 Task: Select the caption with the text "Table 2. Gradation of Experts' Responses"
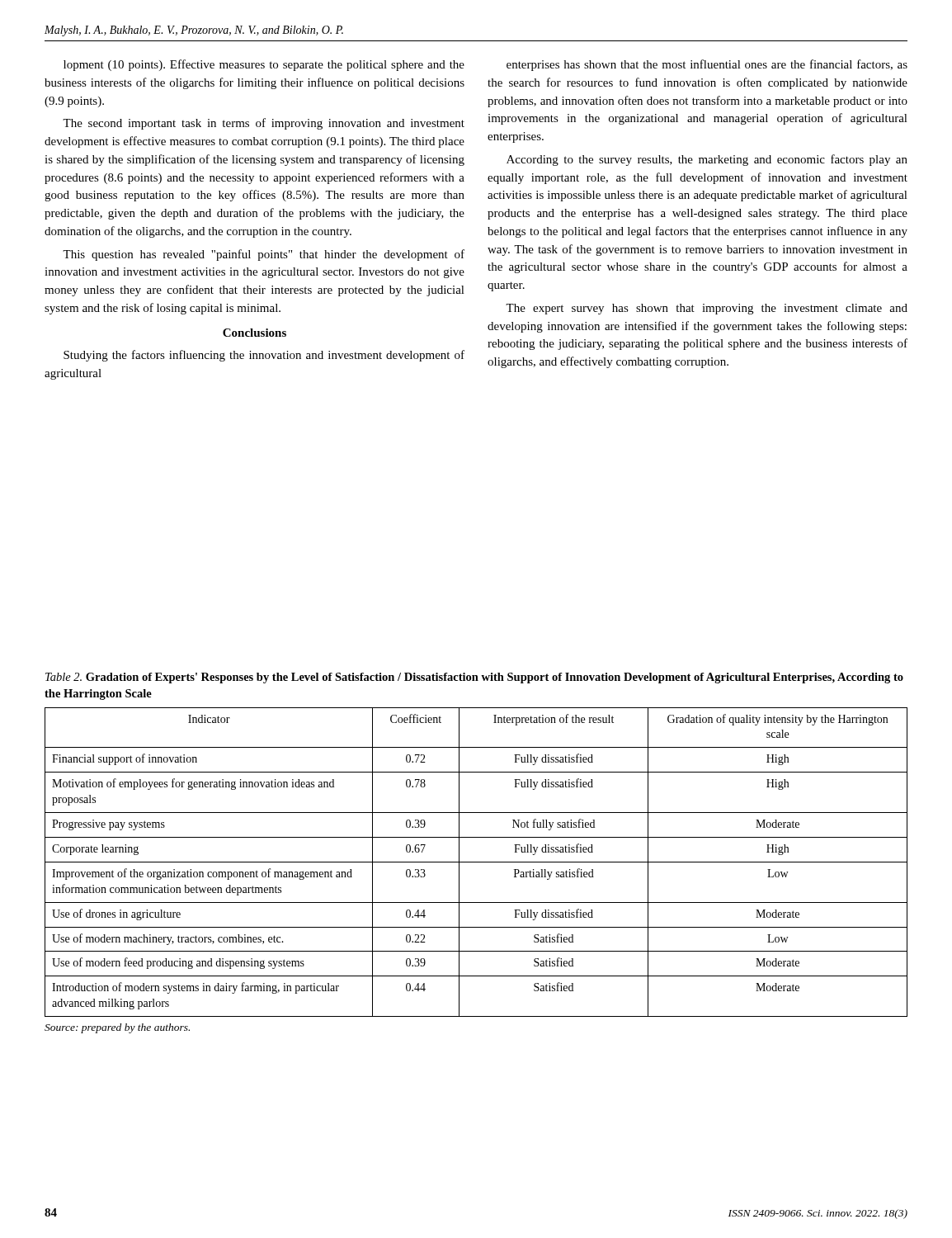(474, 685)
